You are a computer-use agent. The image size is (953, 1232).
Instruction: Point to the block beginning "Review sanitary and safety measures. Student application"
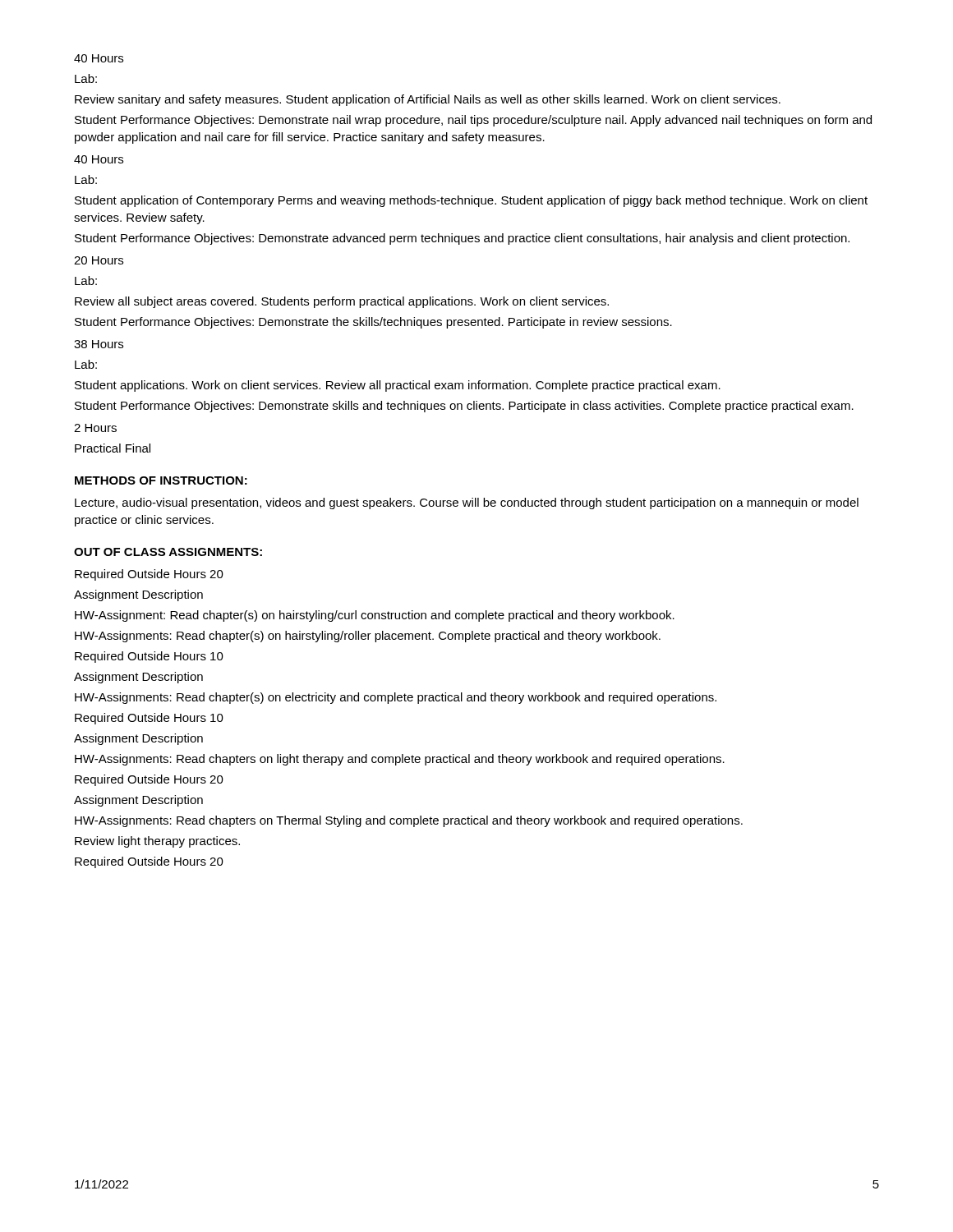[476, 99]
